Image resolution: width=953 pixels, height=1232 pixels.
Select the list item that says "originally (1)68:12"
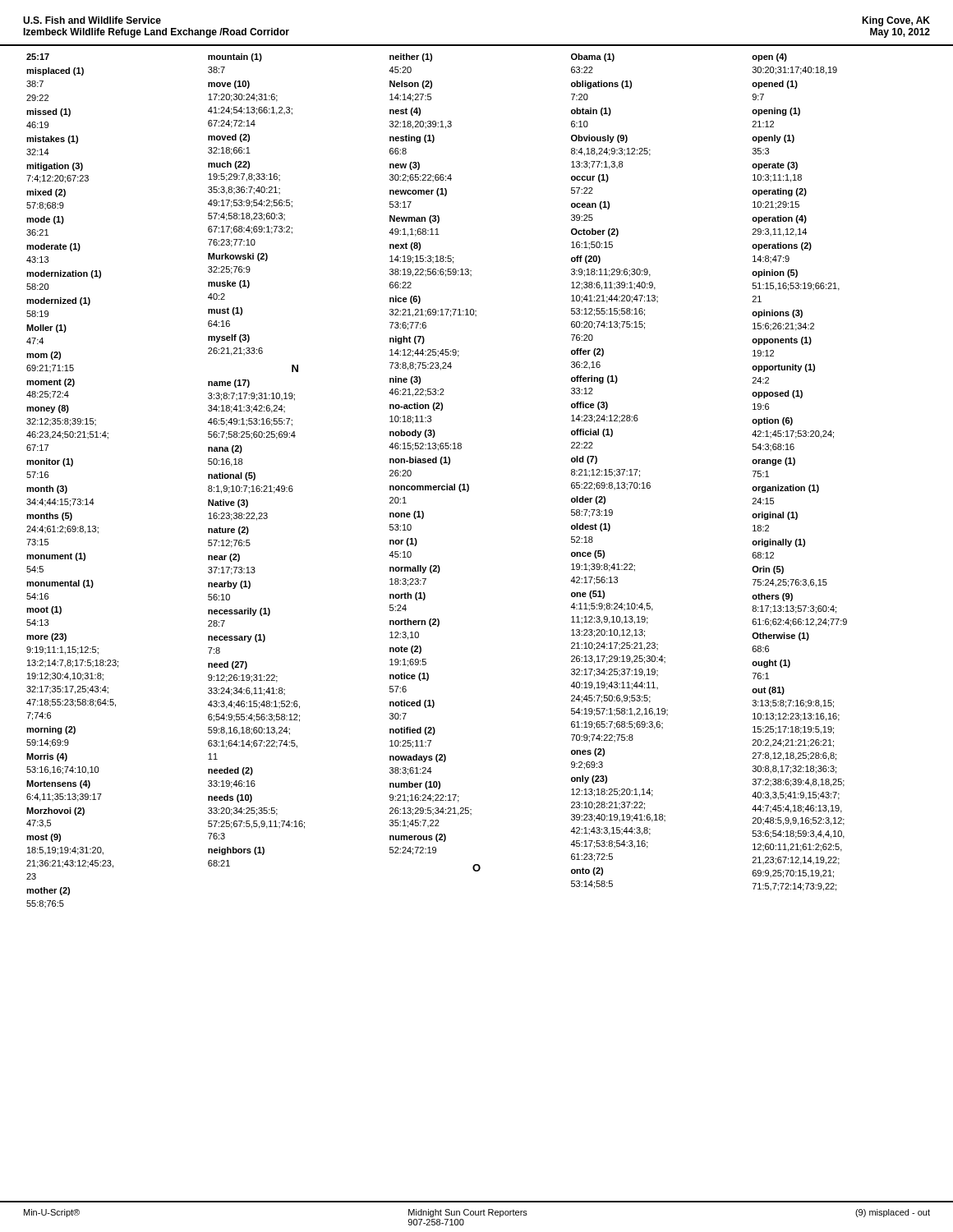coord(779,548)
